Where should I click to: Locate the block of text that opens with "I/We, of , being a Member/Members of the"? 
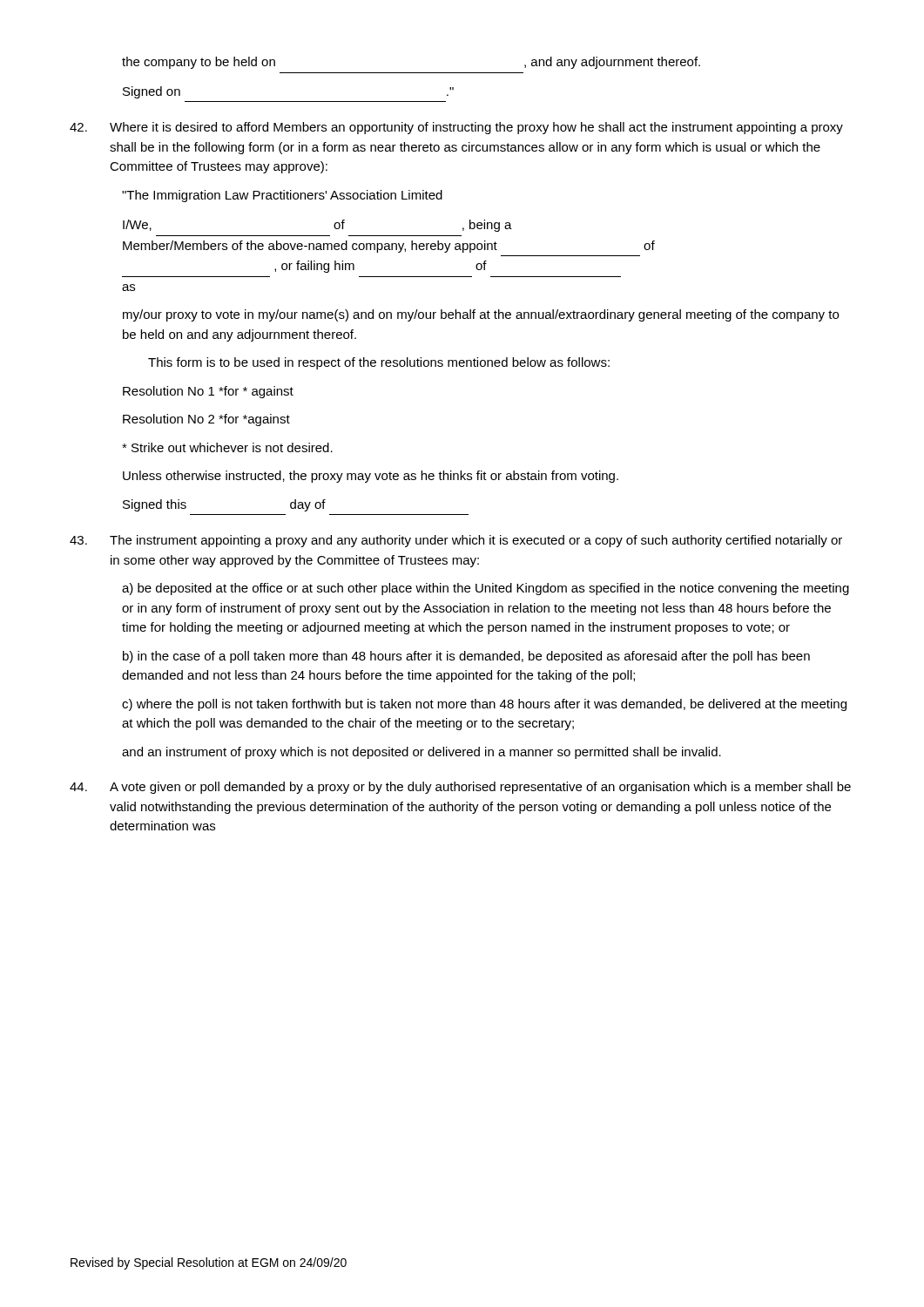[488, 256]
